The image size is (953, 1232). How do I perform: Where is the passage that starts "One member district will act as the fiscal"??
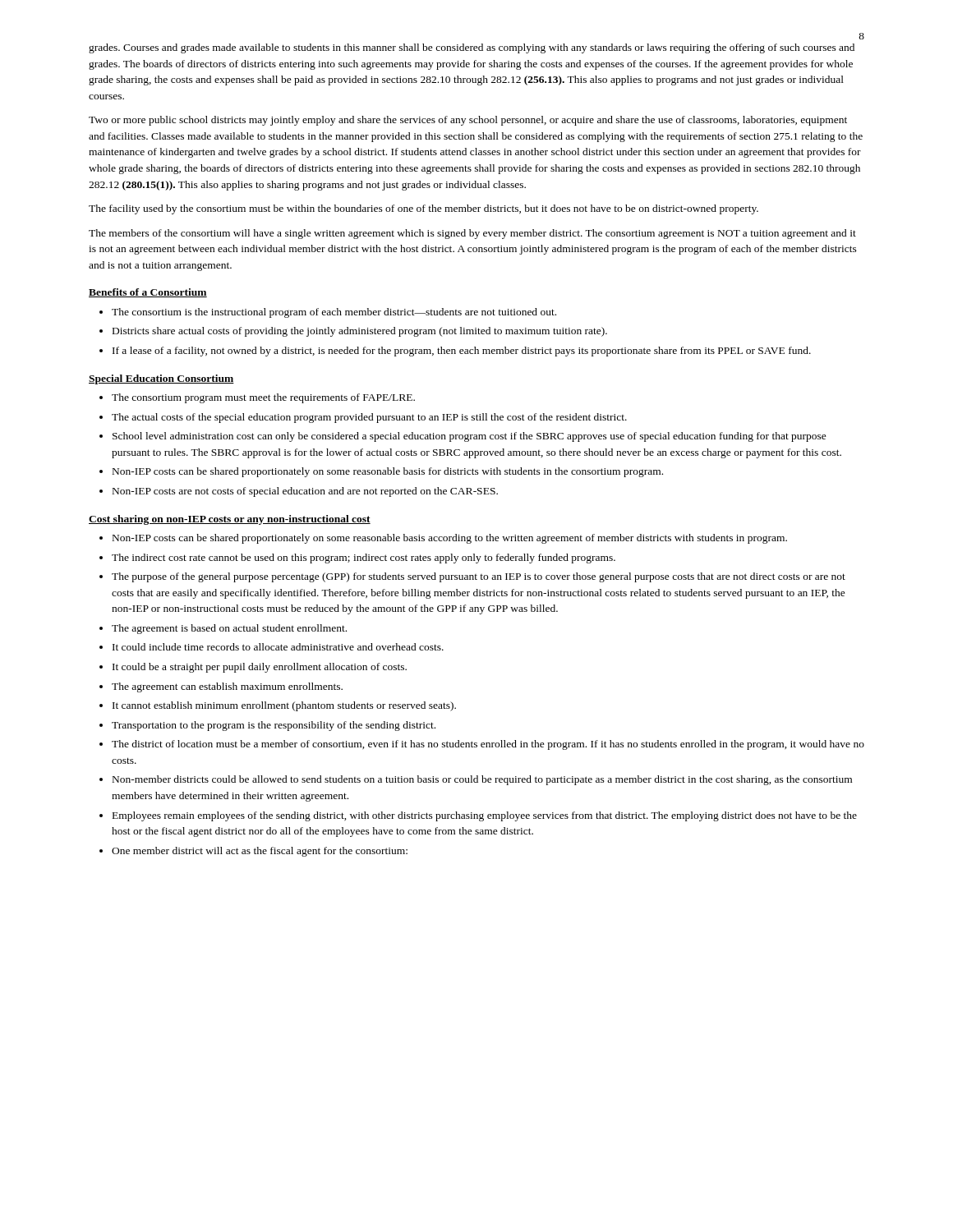260,850
